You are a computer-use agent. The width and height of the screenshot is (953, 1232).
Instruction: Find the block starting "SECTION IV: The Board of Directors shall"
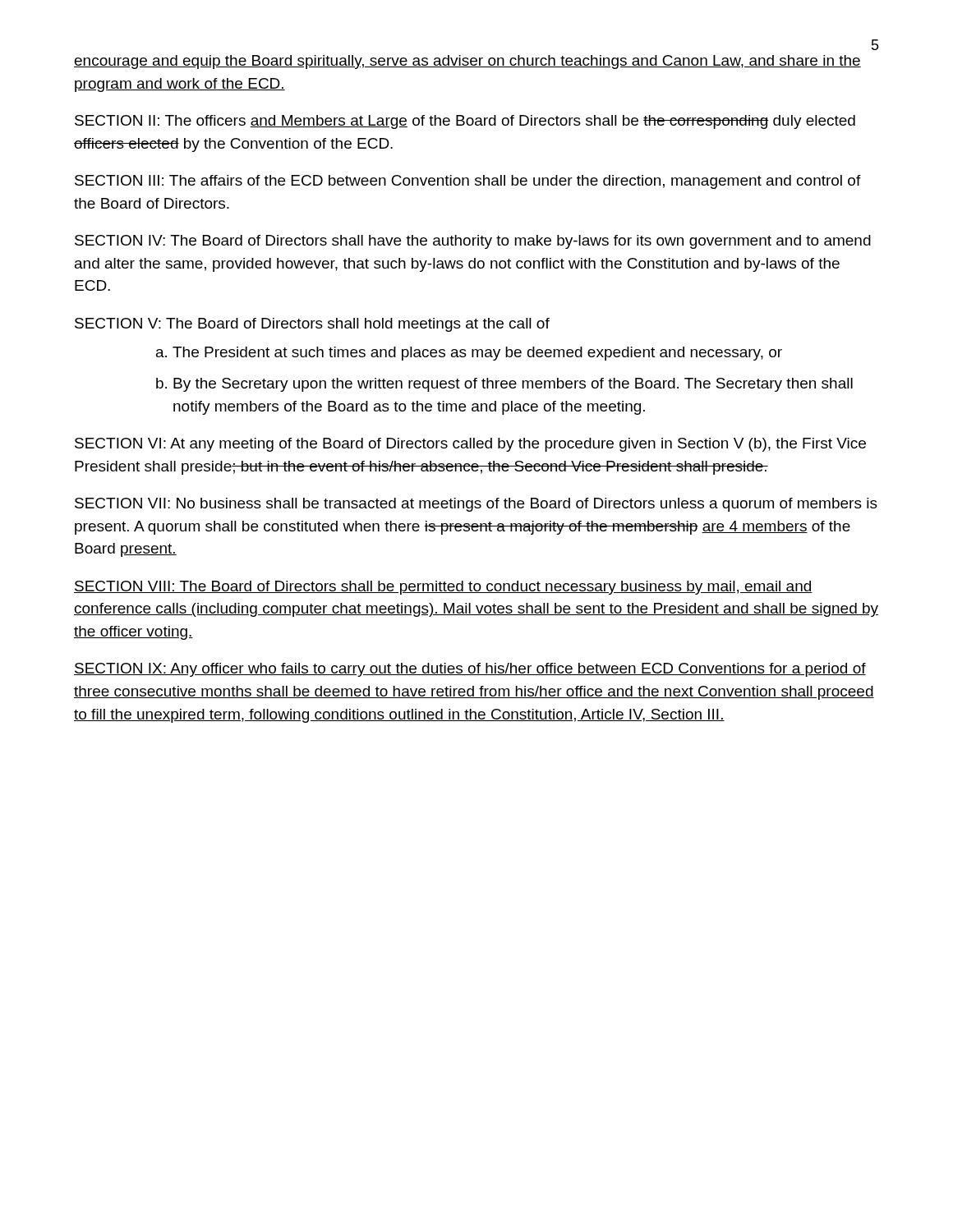tap(473, 263)
